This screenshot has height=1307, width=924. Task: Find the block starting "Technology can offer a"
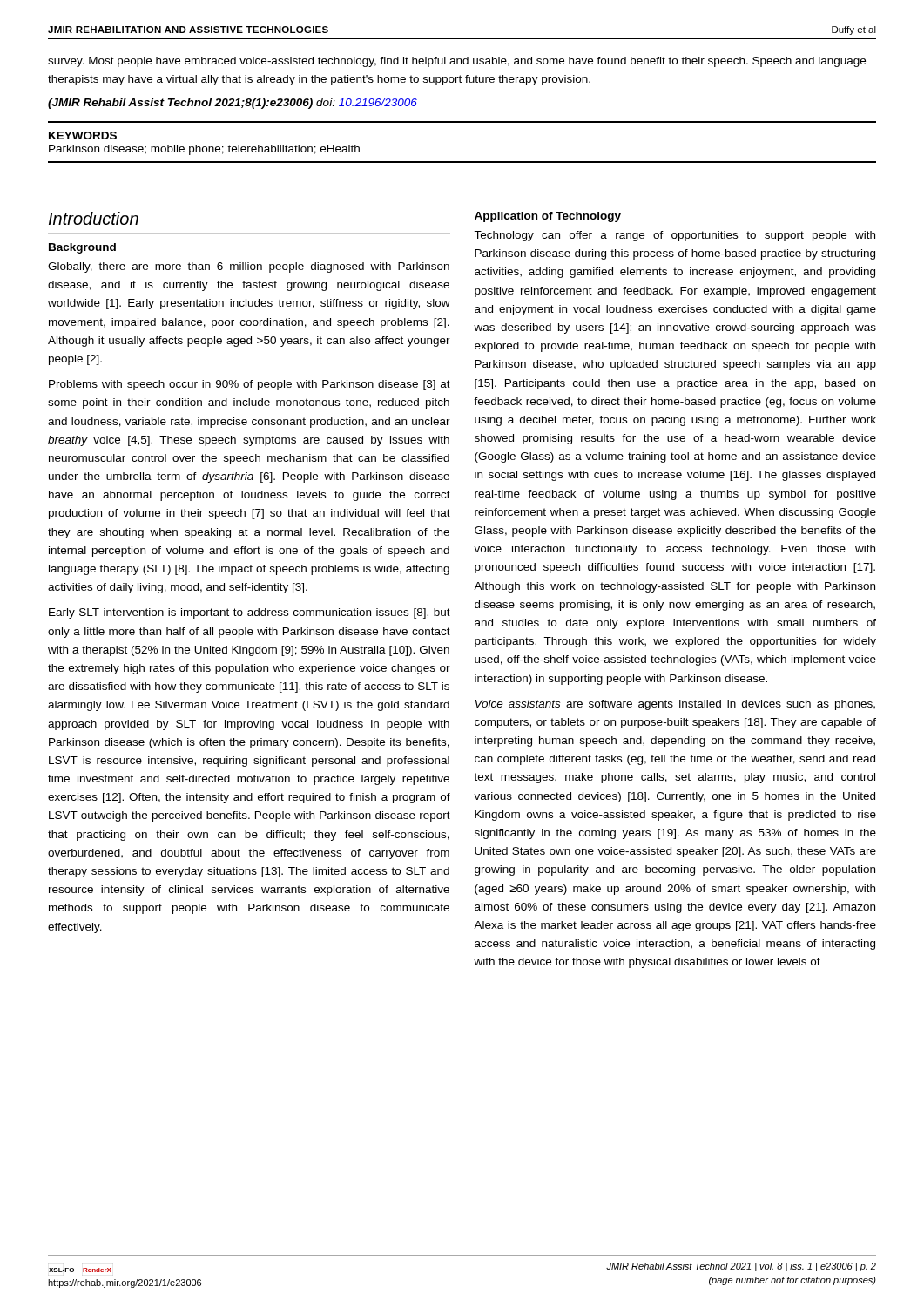pyautogui.click(x=675, y=456)
